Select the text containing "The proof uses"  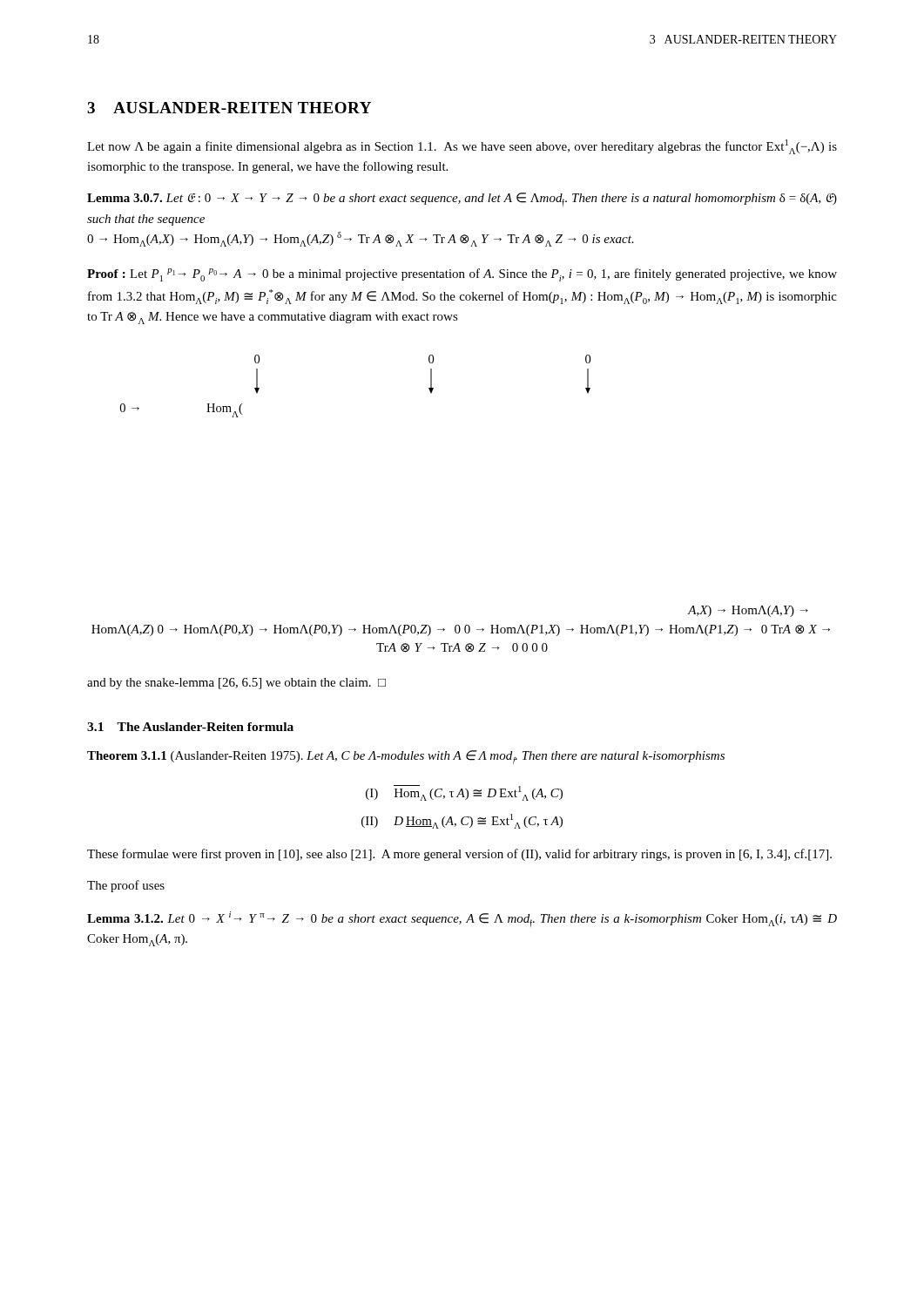pos(126,885)
